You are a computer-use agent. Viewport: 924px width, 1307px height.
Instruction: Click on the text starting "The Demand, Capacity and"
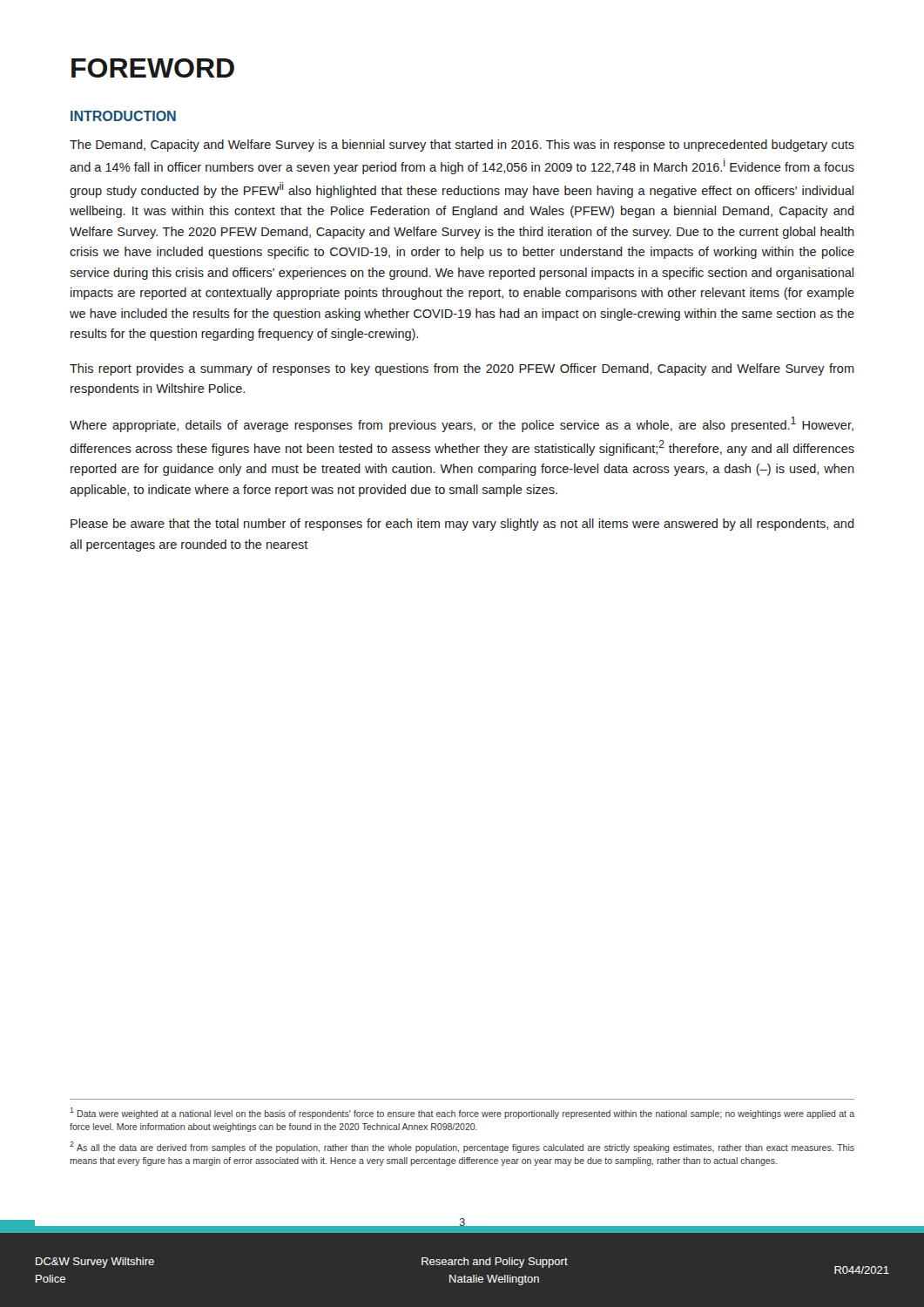tap(462, 239)
